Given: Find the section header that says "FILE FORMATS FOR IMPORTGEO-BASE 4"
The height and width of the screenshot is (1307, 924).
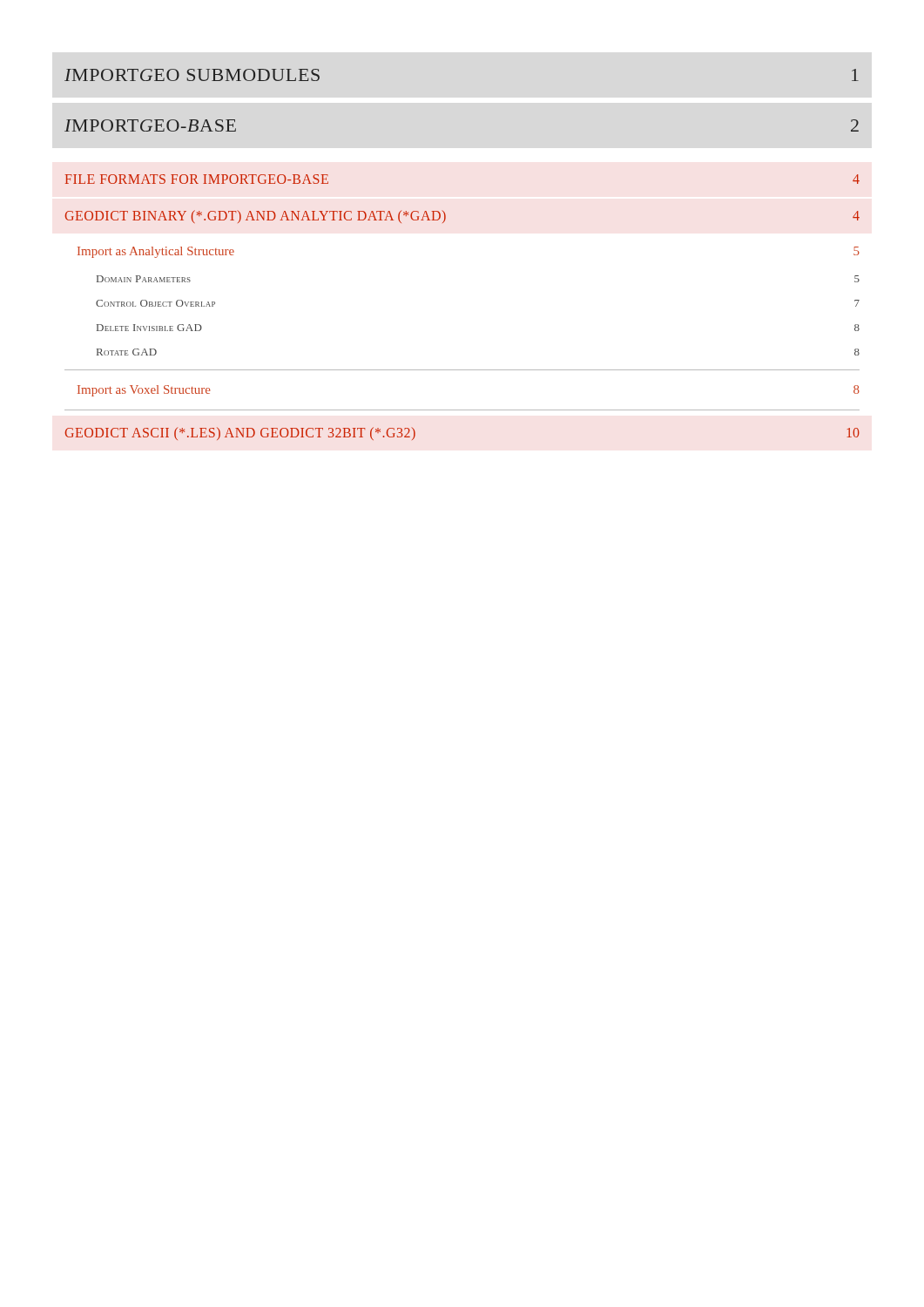Looking at the screenshot, I should click(x=194, y=179).
